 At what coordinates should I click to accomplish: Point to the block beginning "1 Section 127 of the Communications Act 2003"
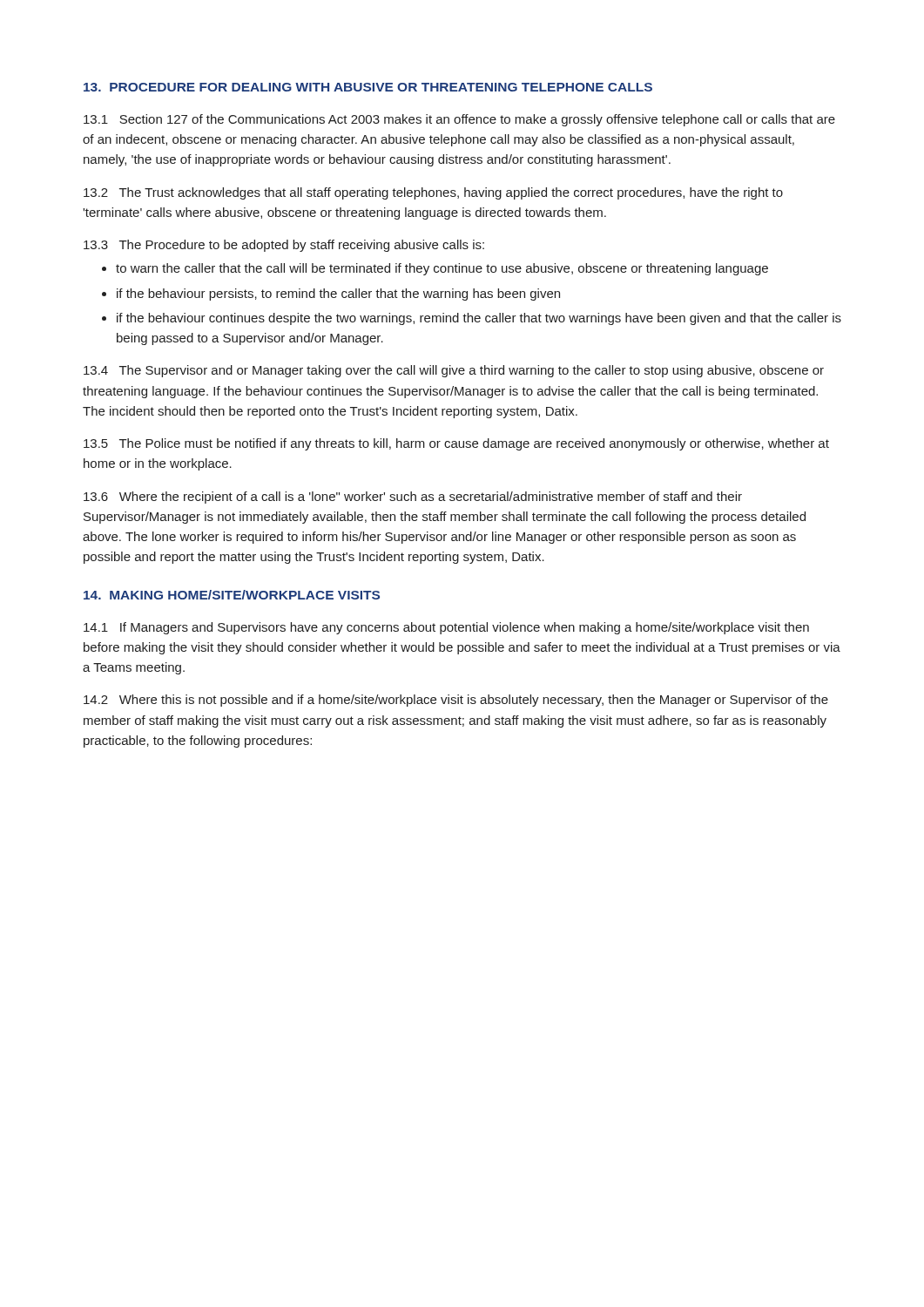[459, 139]
